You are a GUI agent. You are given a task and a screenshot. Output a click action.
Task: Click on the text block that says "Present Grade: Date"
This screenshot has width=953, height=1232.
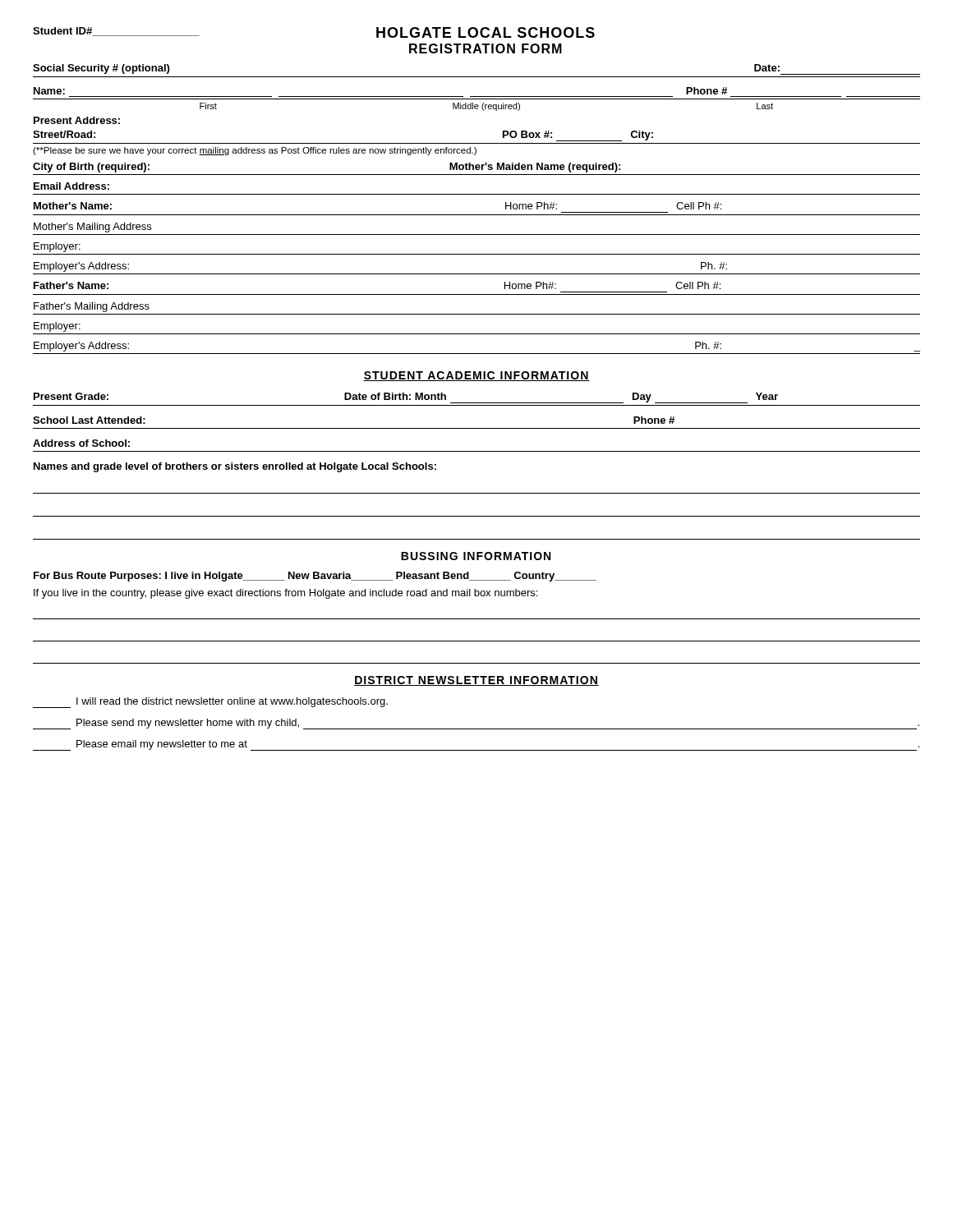476,397
